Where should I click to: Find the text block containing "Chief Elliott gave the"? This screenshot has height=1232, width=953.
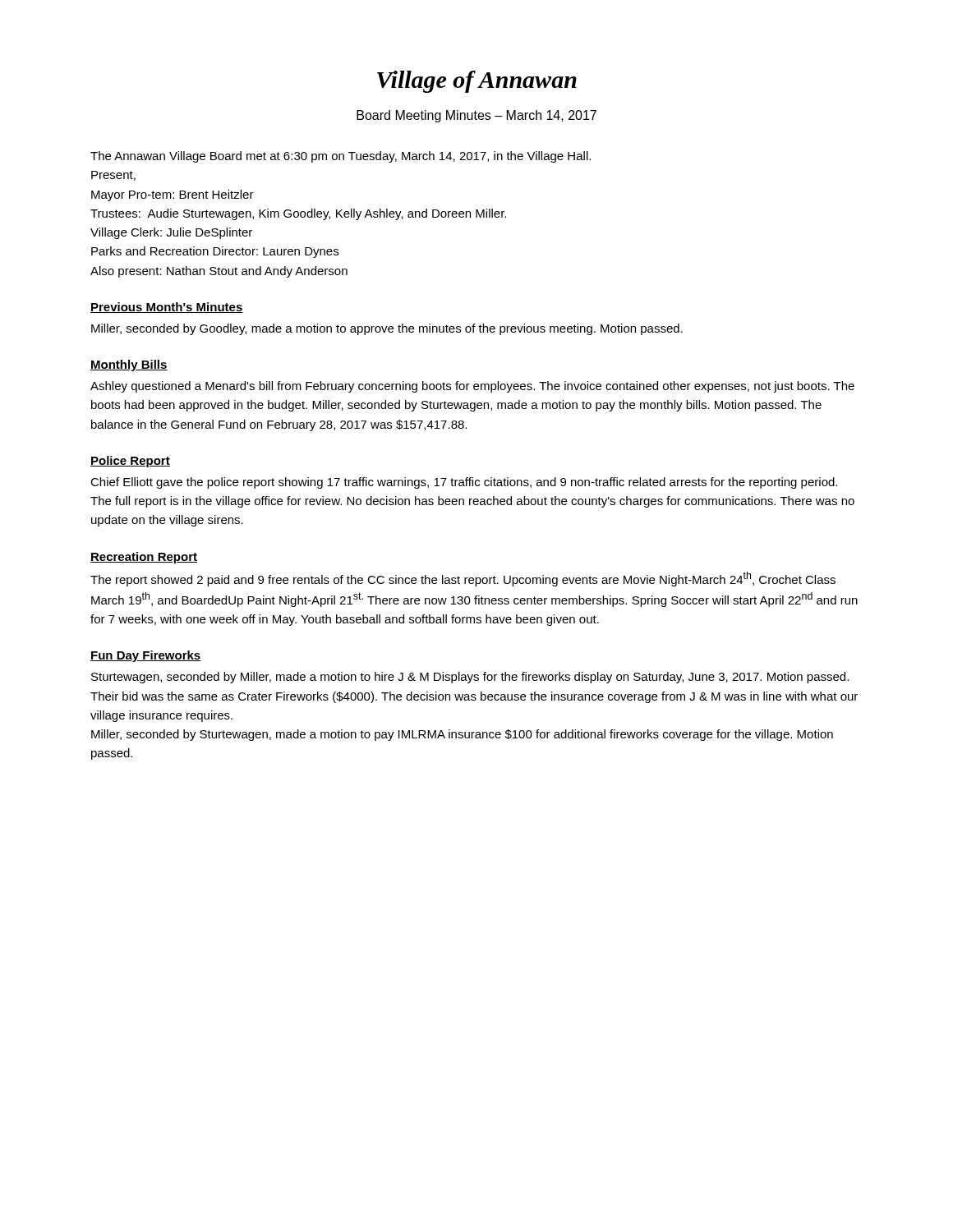pos(472,501)
